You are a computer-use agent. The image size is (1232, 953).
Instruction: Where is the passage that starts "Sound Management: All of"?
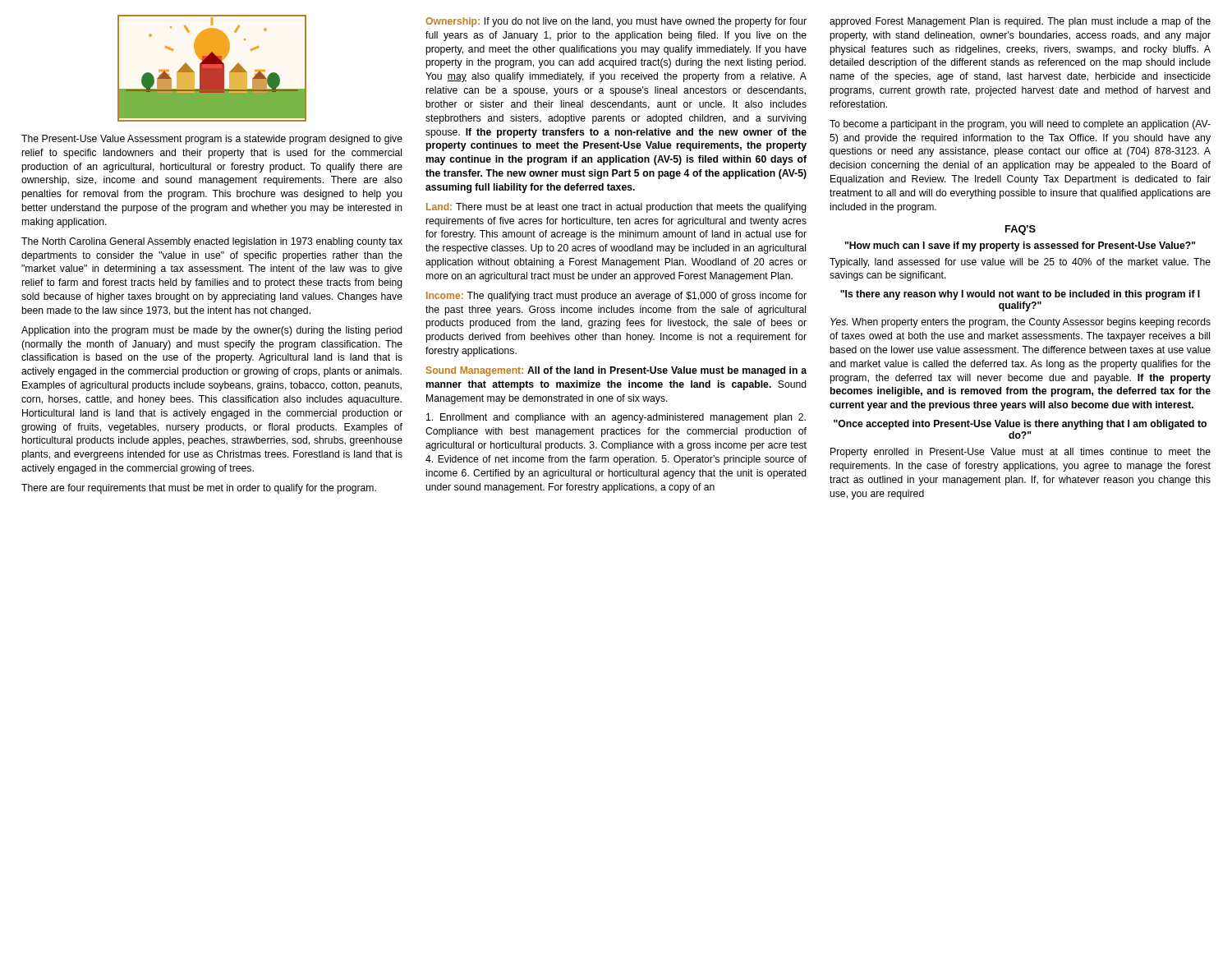coord(616,385)
